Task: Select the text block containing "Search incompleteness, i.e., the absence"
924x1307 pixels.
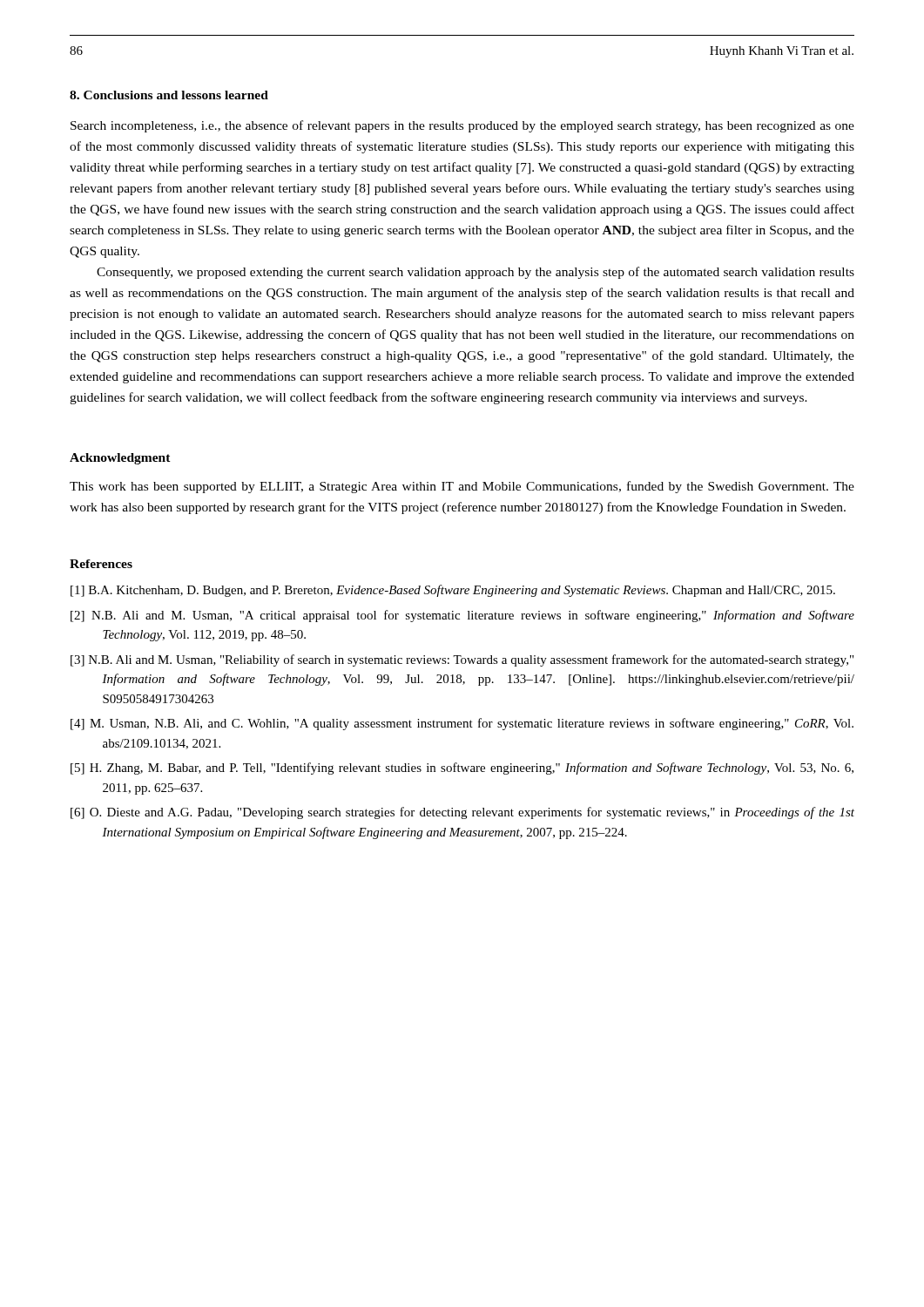Action: pos(462,261)
